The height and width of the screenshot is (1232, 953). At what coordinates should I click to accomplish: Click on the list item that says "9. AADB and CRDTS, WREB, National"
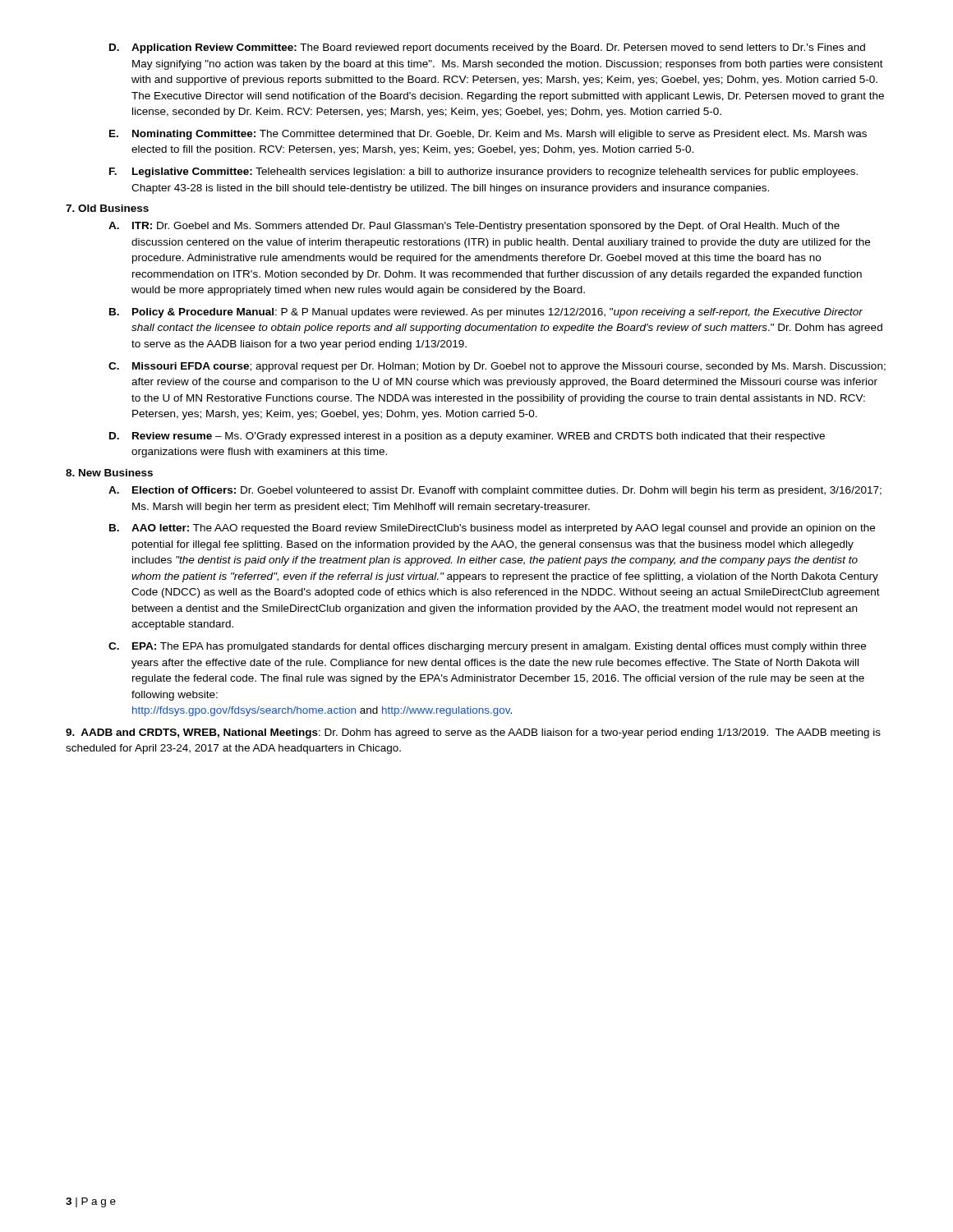coord(476,740)
